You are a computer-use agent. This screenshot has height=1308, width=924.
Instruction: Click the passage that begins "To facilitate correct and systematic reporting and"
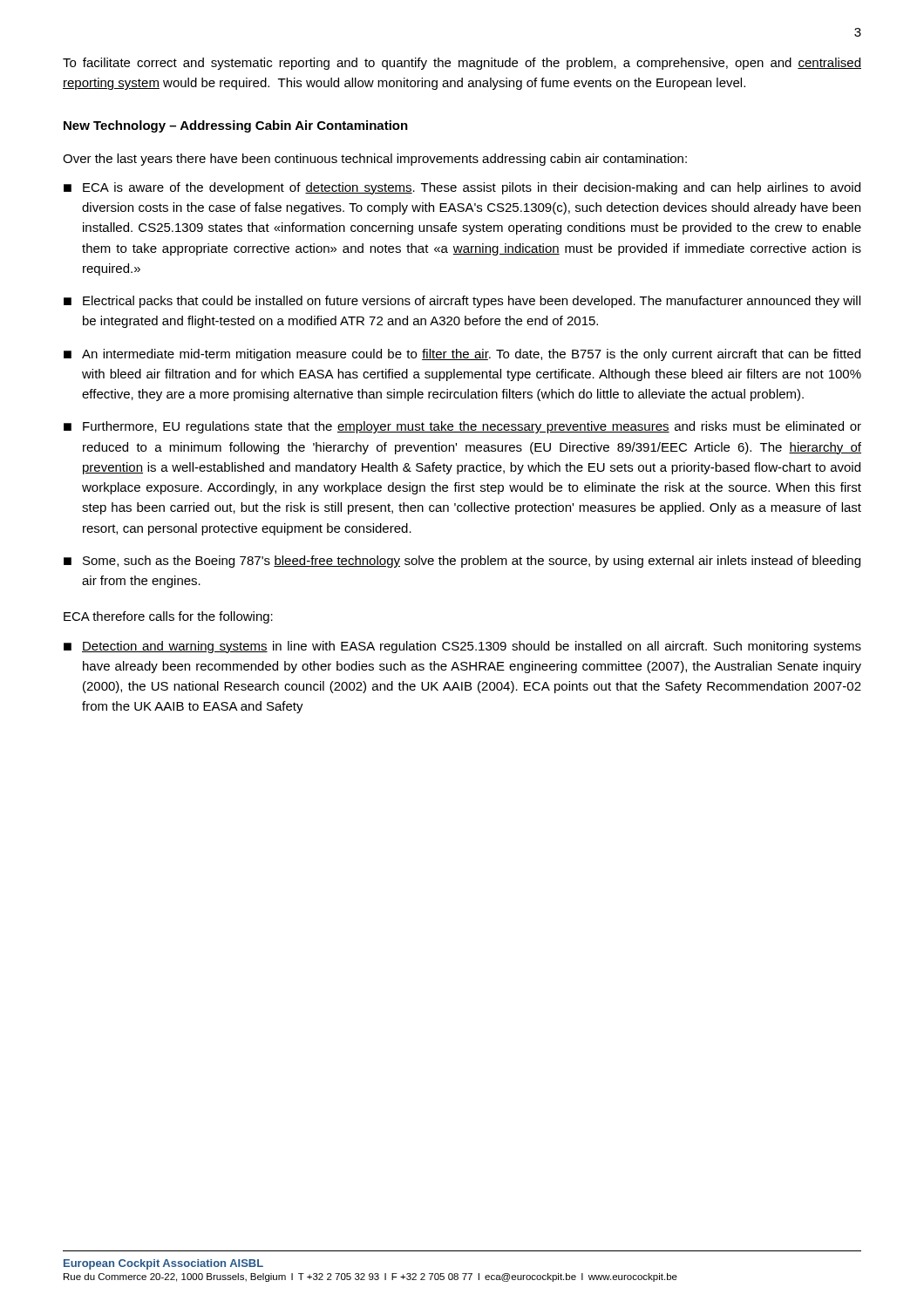tap(462, 72)
